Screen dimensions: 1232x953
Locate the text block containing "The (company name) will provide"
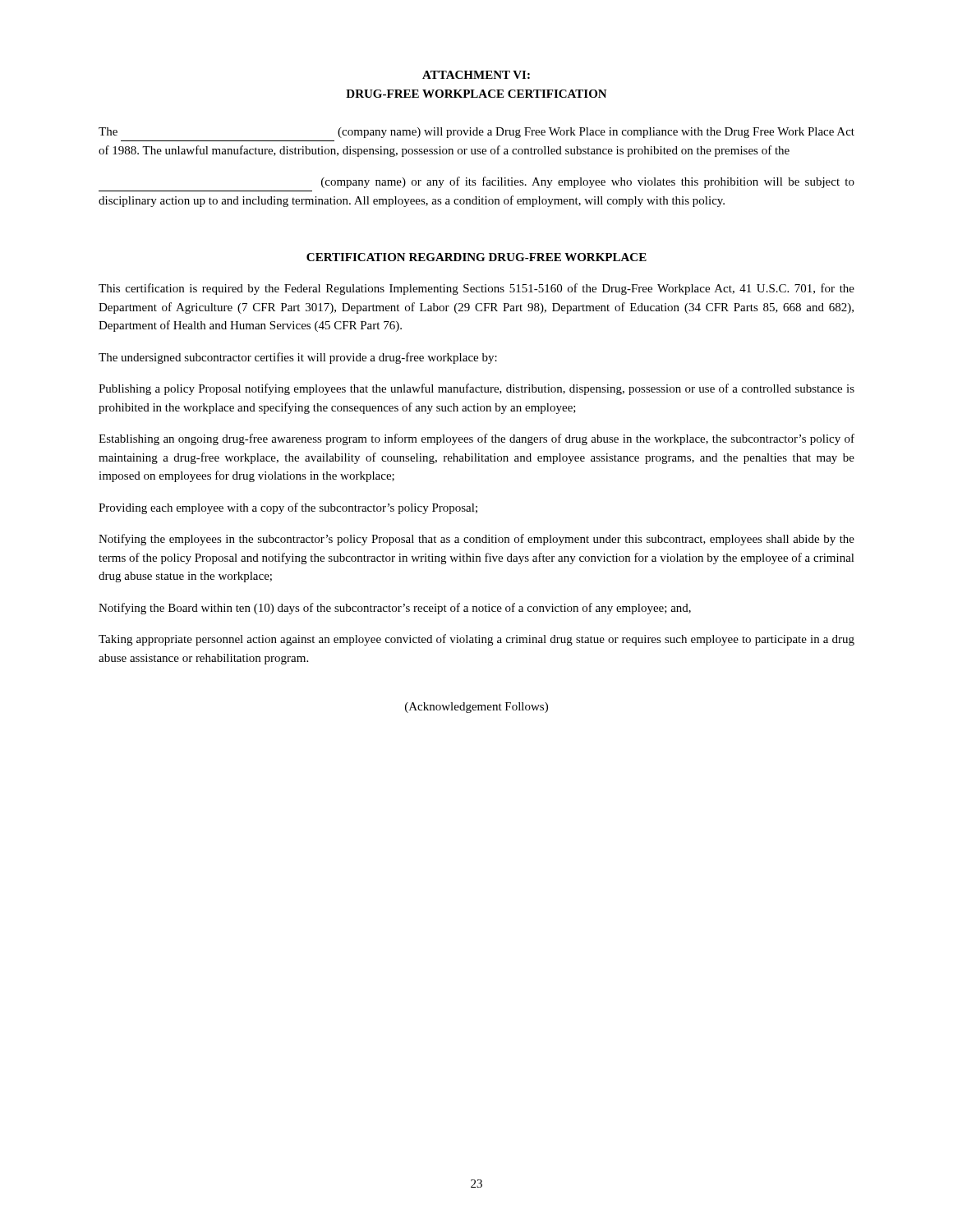point(476,141)
